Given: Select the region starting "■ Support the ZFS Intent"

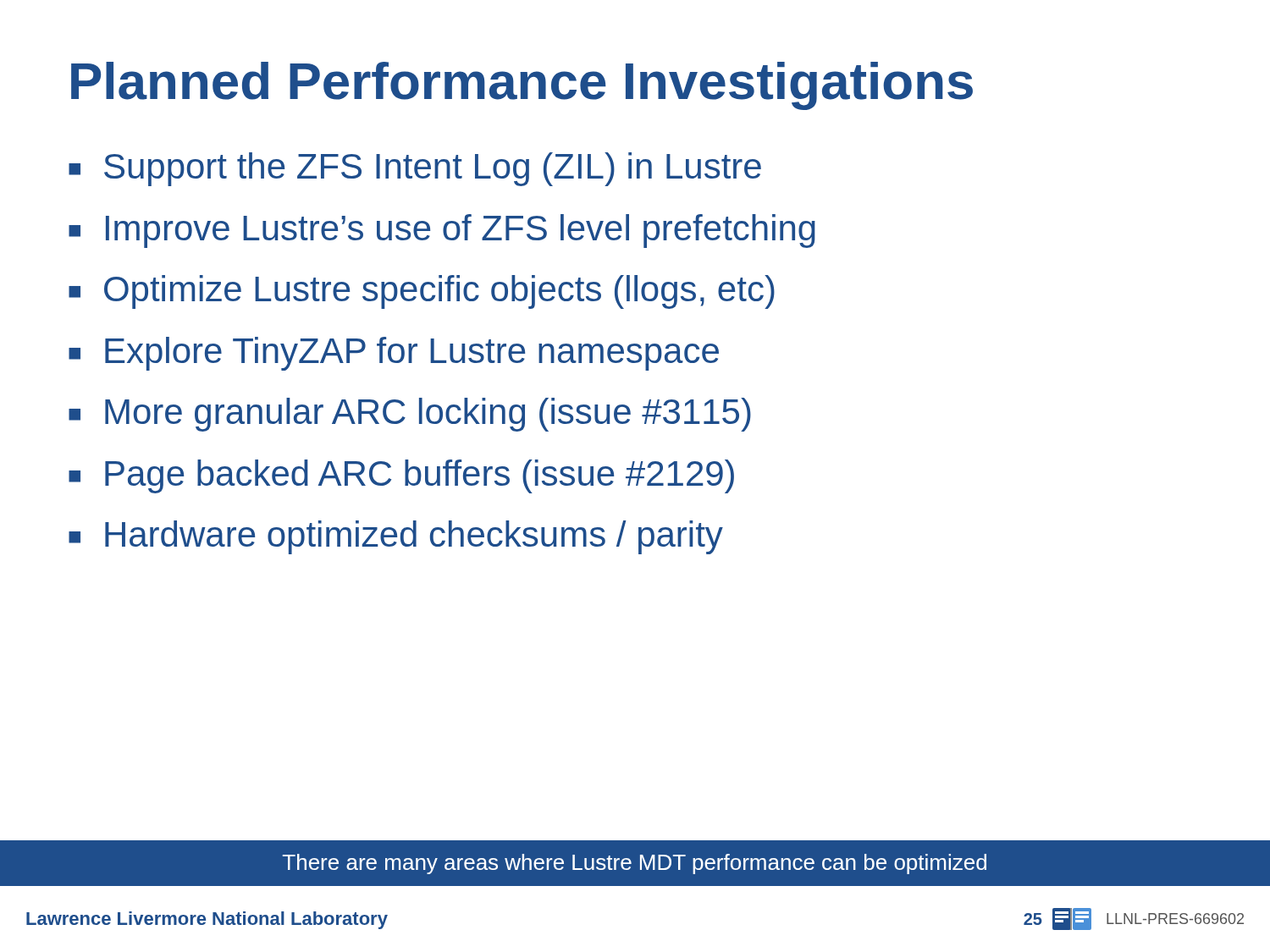Looking at the screenshot, I should tap(415, 167).
